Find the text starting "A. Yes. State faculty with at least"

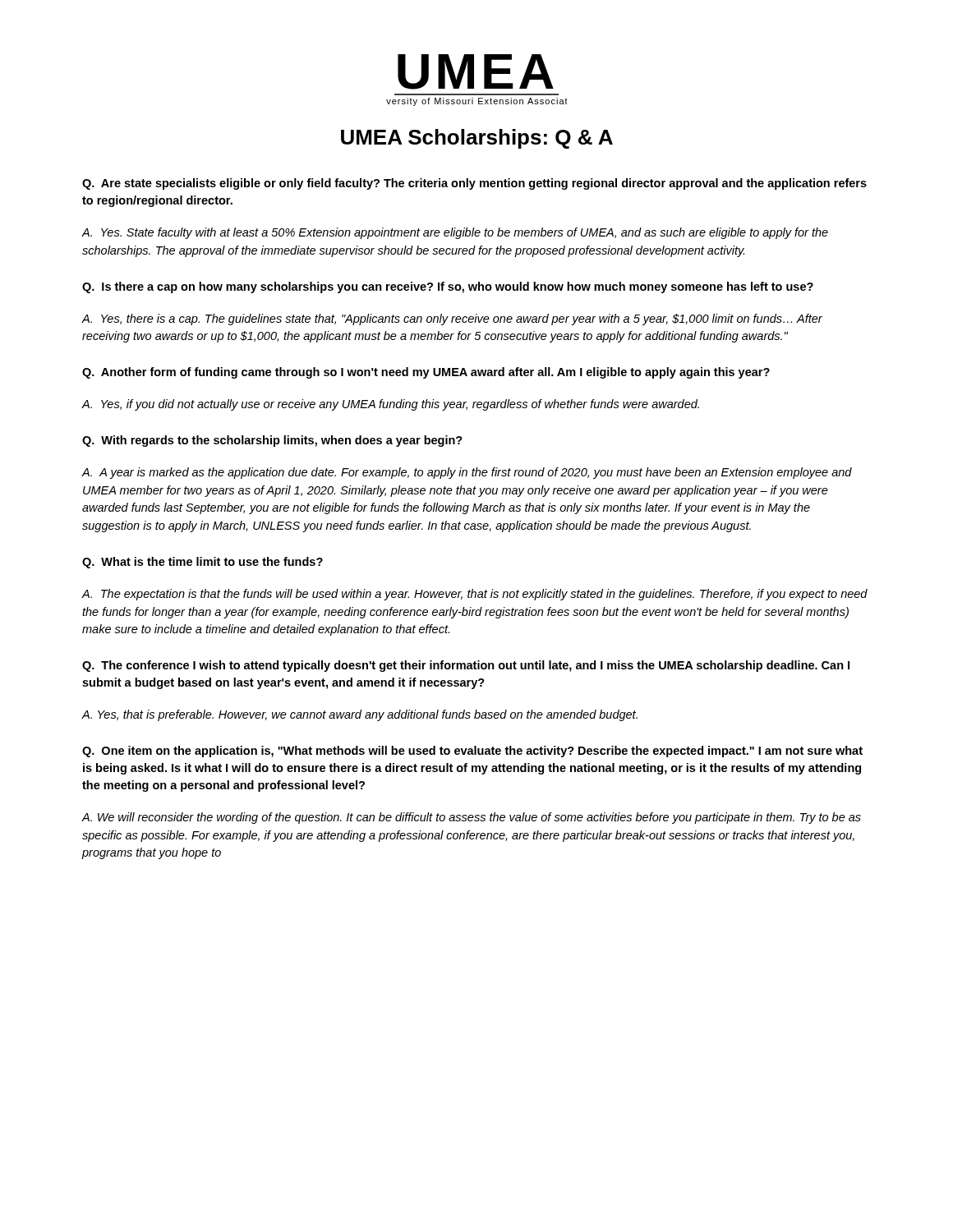click(x=476, y=242)
